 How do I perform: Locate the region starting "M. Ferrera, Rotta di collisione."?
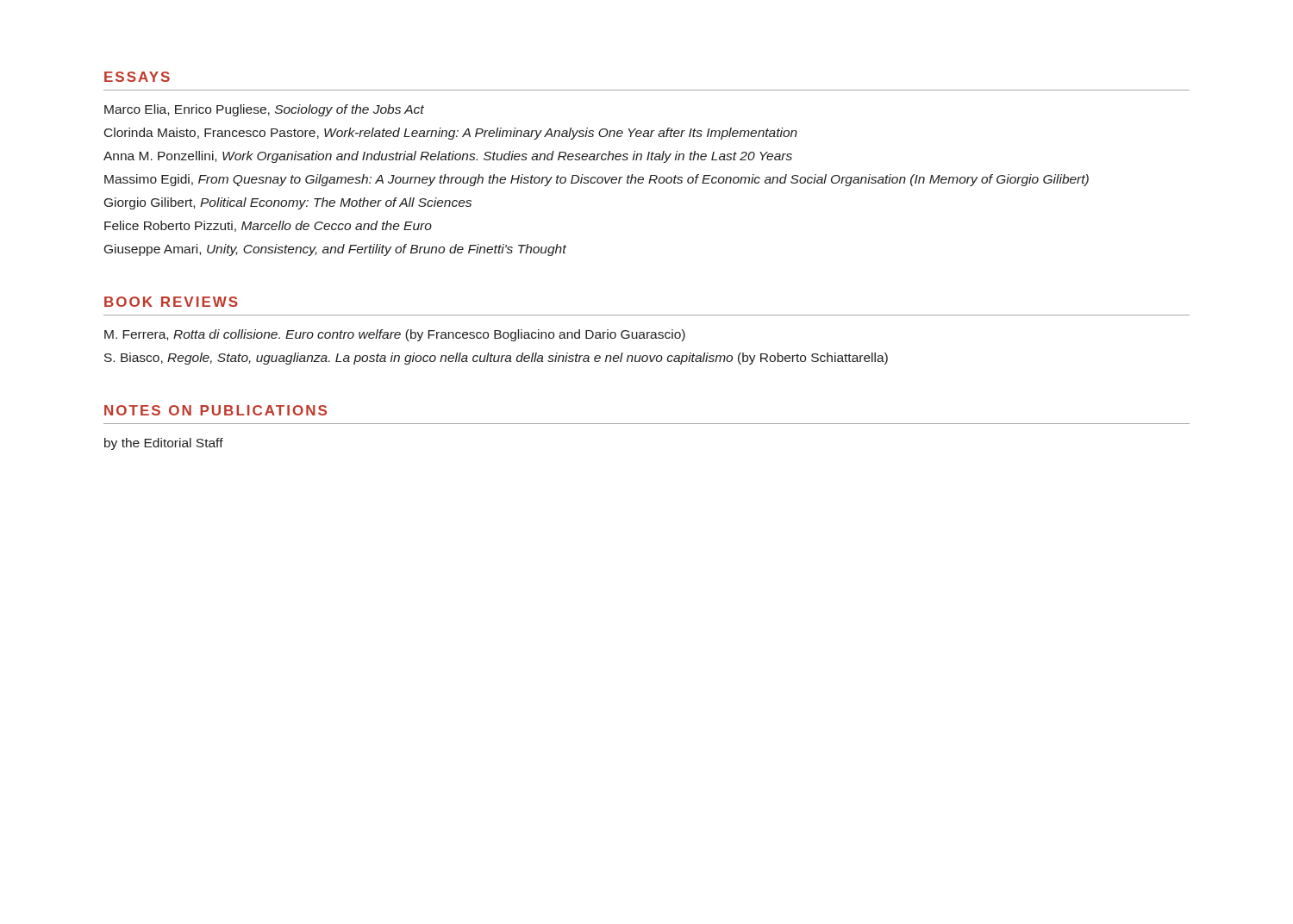[x=395, y=334]
